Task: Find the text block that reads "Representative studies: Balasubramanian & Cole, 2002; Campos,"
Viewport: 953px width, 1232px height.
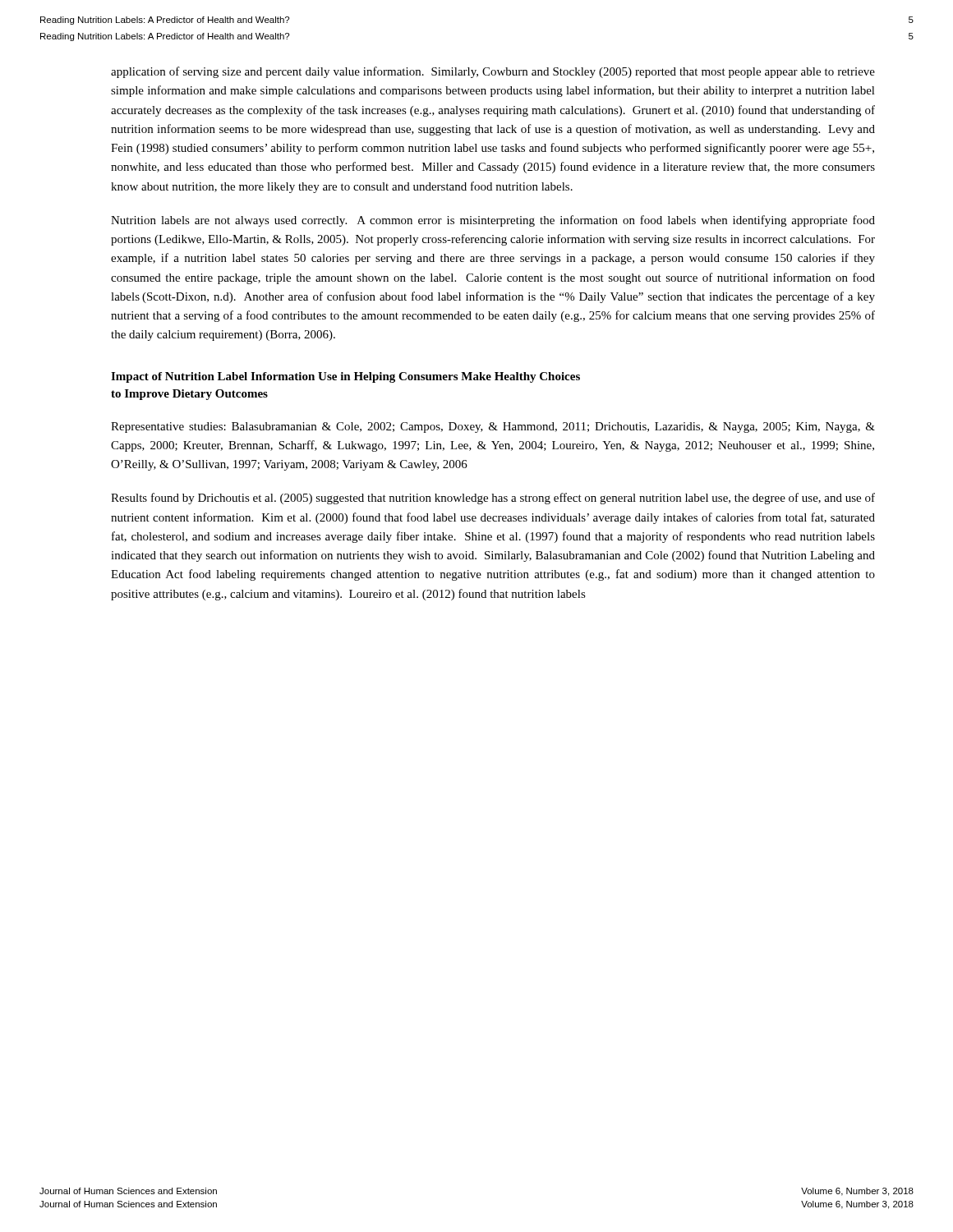Action: 493,445
